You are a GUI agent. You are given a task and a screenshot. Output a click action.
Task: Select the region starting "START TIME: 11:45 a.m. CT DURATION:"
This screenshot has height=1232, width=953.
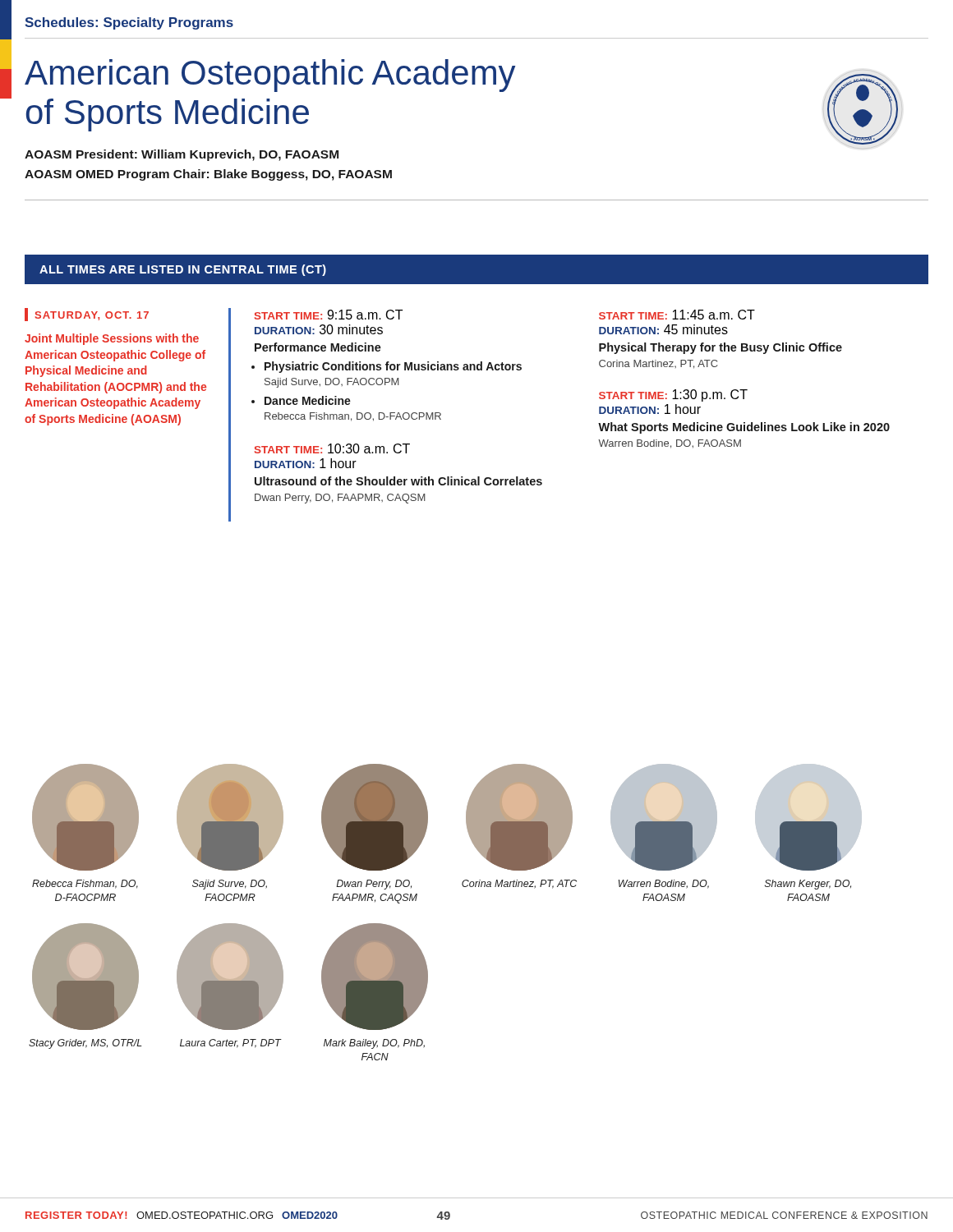[677, 315]
